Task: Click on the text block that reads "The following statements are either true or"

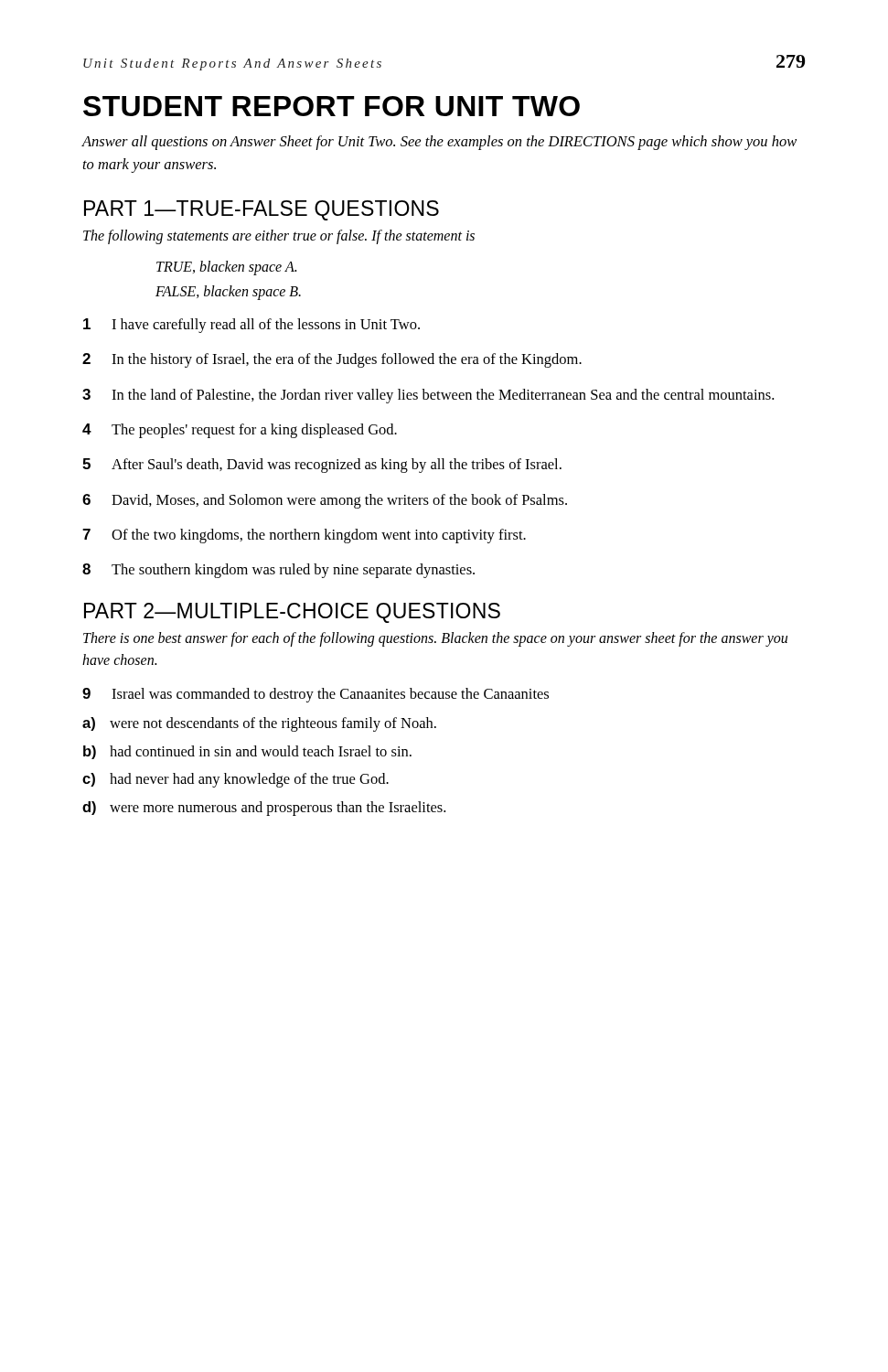Action: (x=279, y=235)
